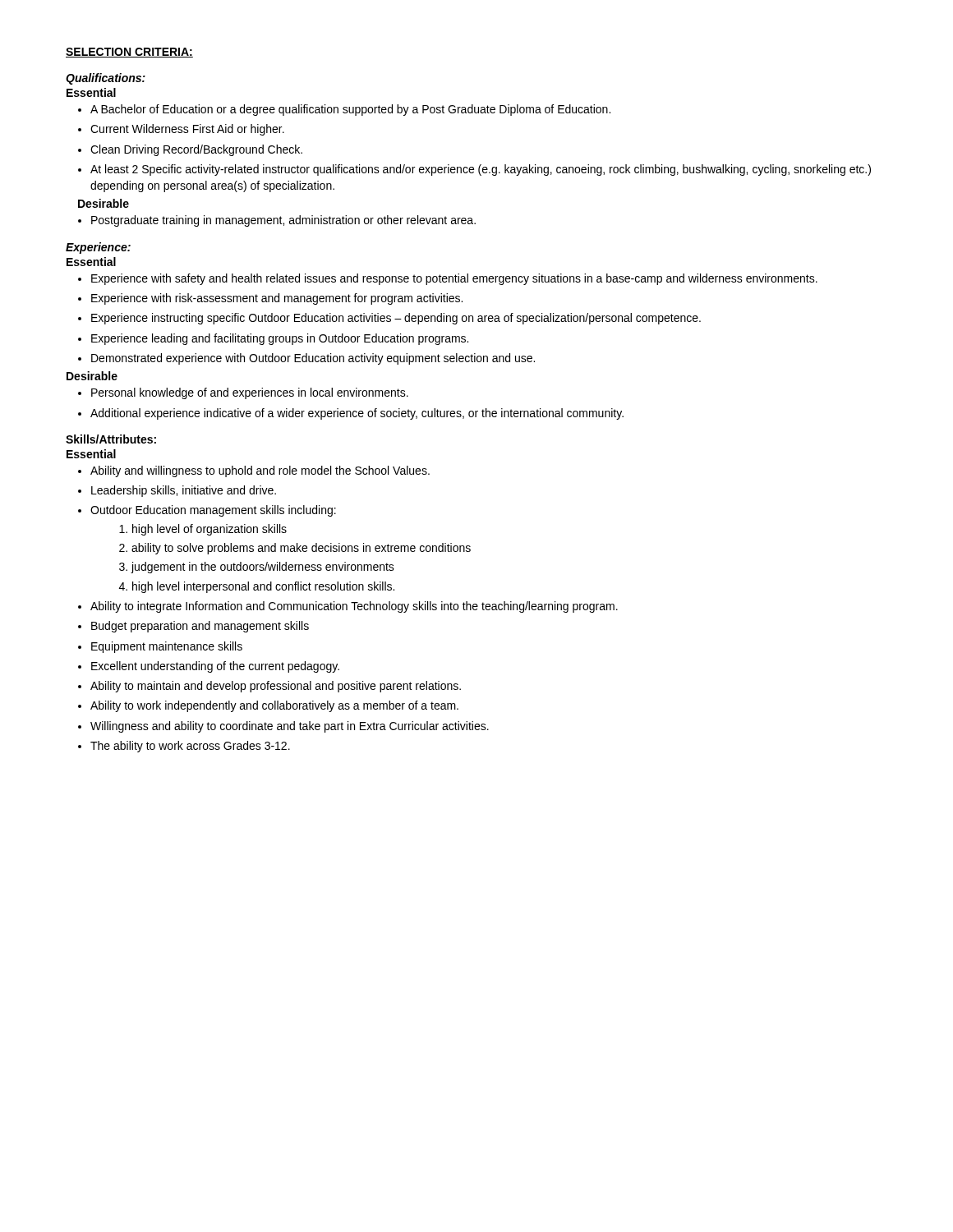The image size is (953, 1232).
Task: Click on the list item that says "Experience leading and facilitating groups in"
Action: point(280,338)
